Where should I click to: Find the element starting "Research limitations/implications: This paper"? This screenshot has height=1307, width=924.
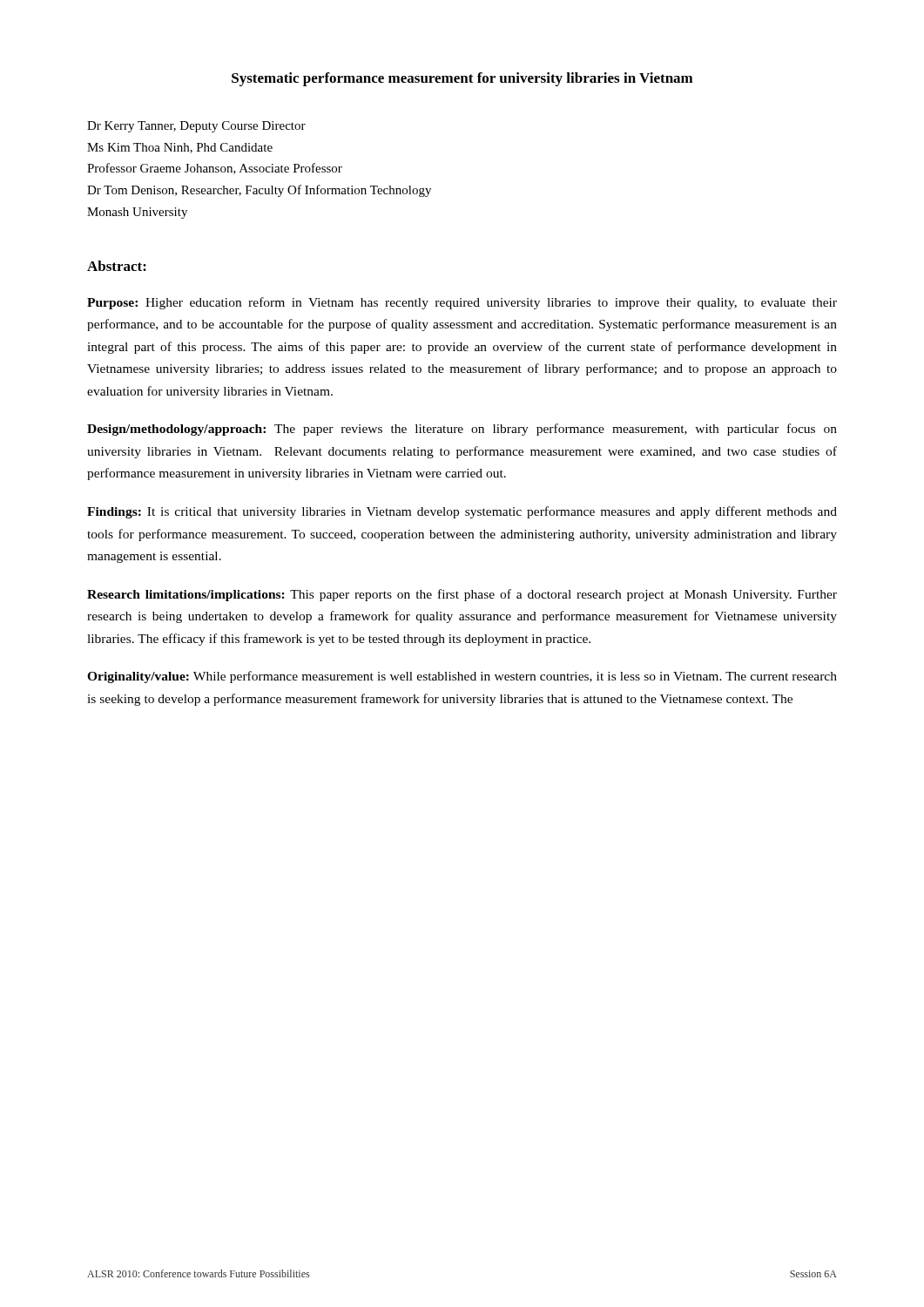[x=462, y=616]
